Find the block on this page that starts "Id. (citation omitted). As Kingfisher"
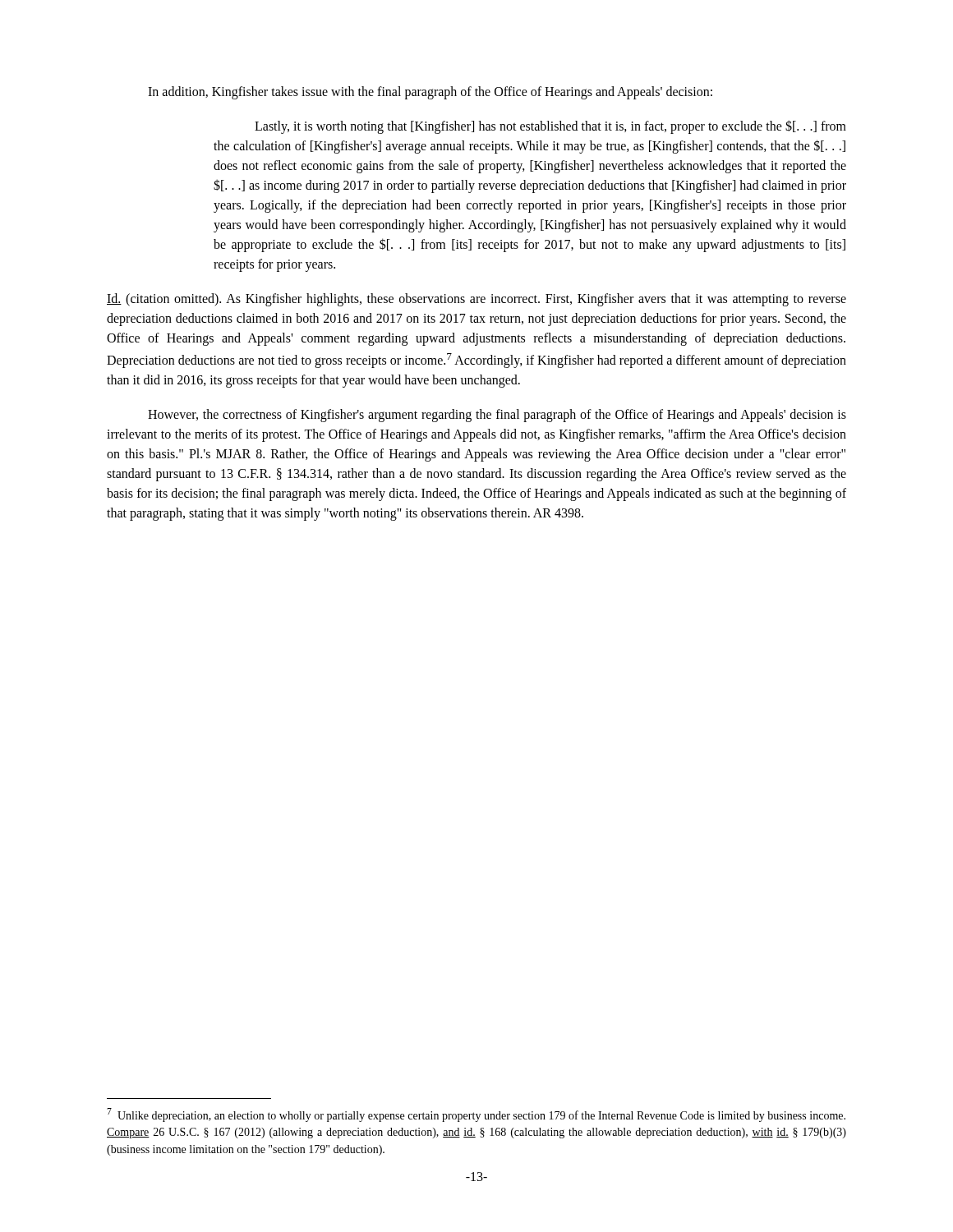Image resolution: width=953 pixels, height=1232 pixels. pyautogui.click(x=476, y=339)
